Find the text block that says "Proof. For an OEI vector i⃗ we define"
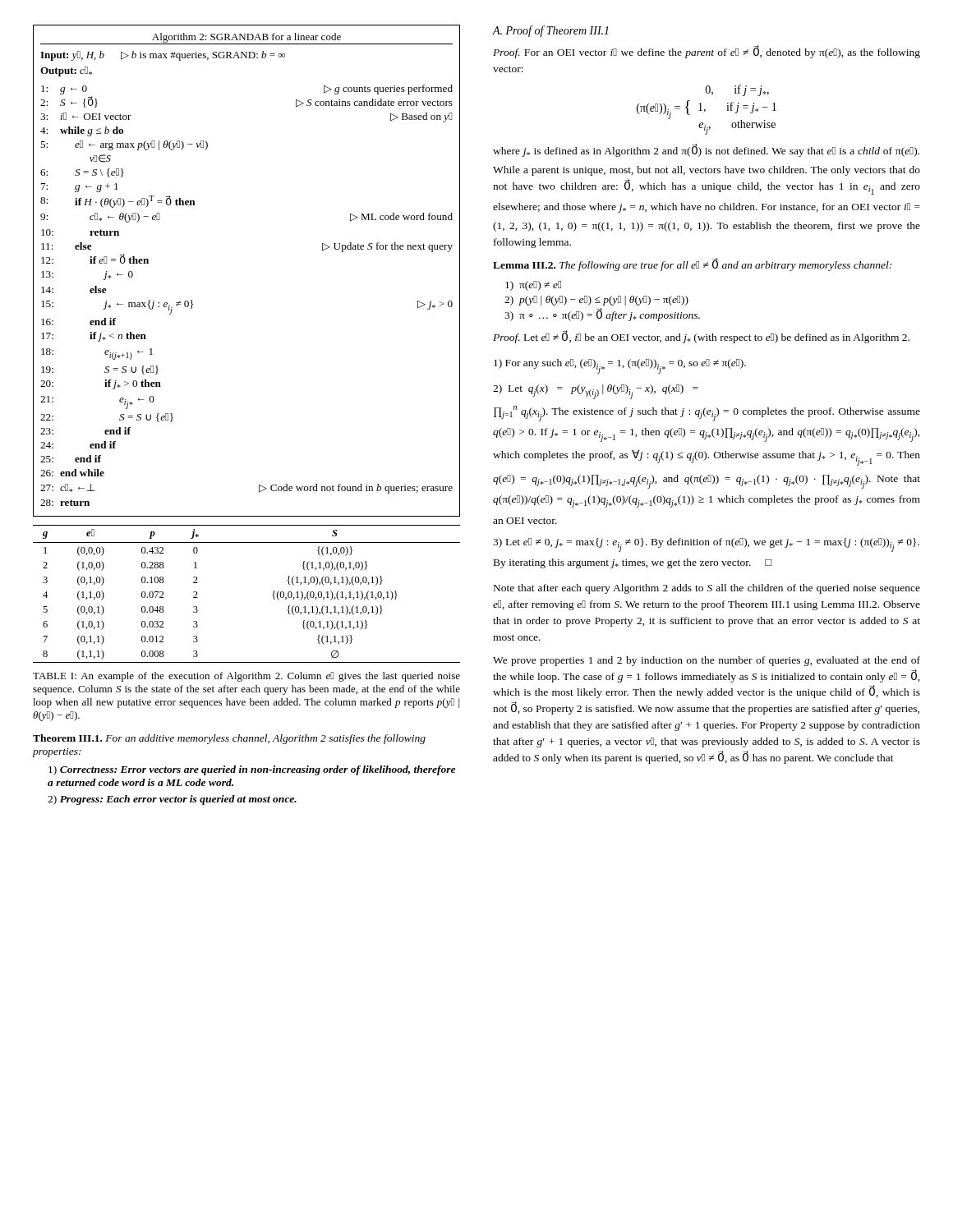The image size is (953, 1232). (x=707, y=60)
